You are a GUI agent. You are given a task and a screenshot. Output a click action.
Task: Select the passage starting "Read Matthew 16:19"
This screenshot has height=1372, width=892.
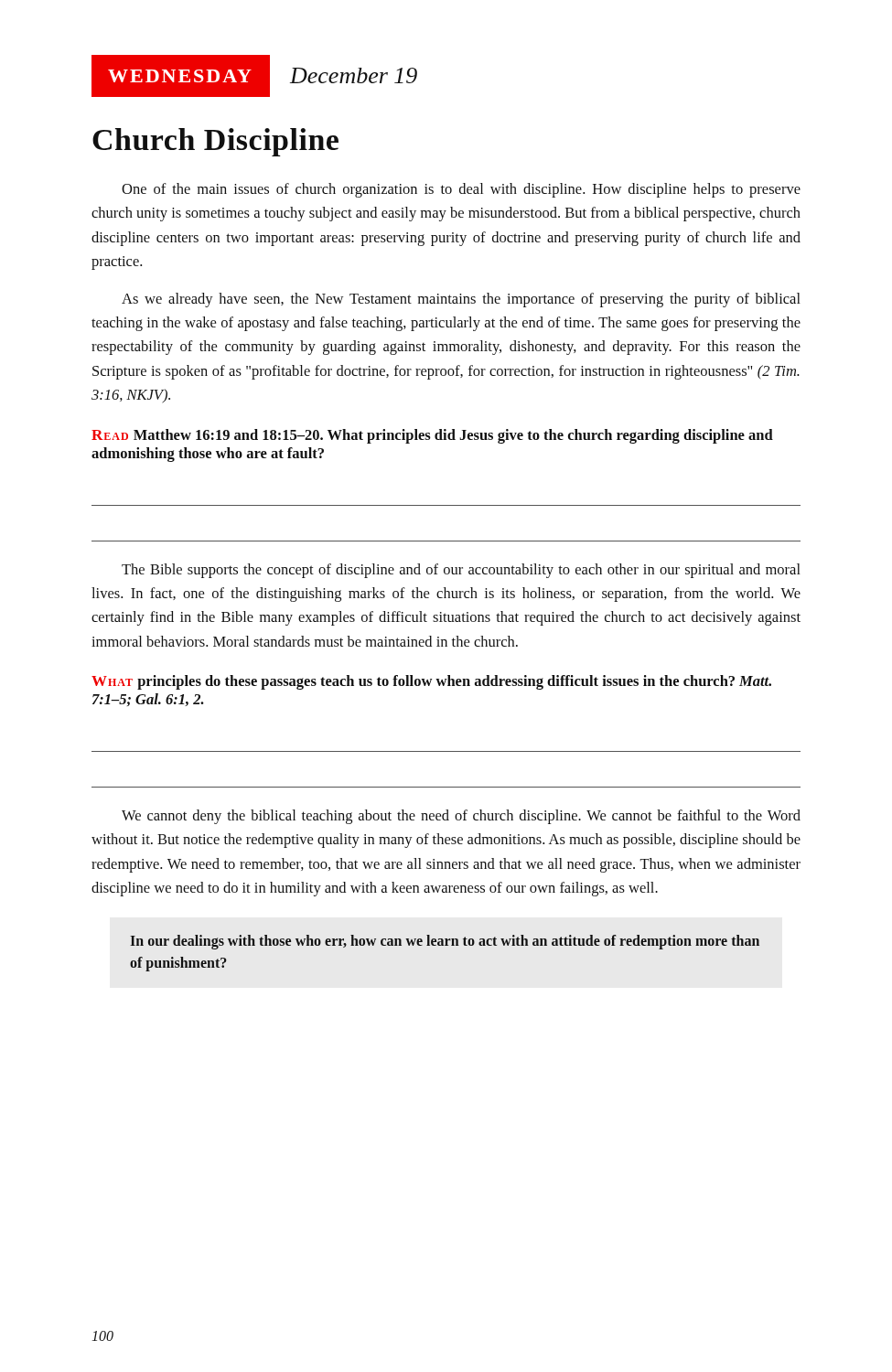(432, 444)
